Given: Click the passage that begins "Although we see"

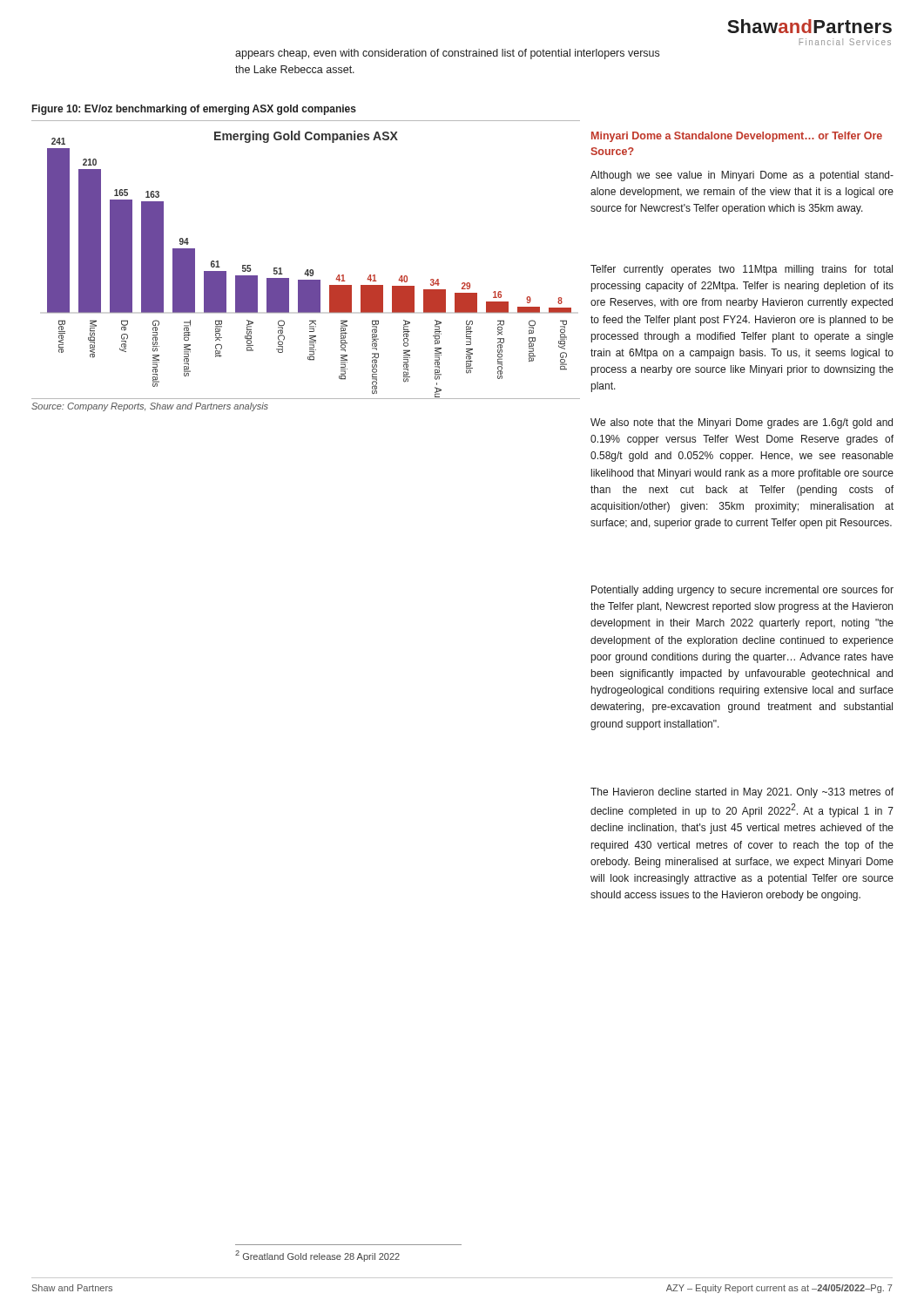Looking at the screenshot, I should pyautogui.click(x=742, y=192).
